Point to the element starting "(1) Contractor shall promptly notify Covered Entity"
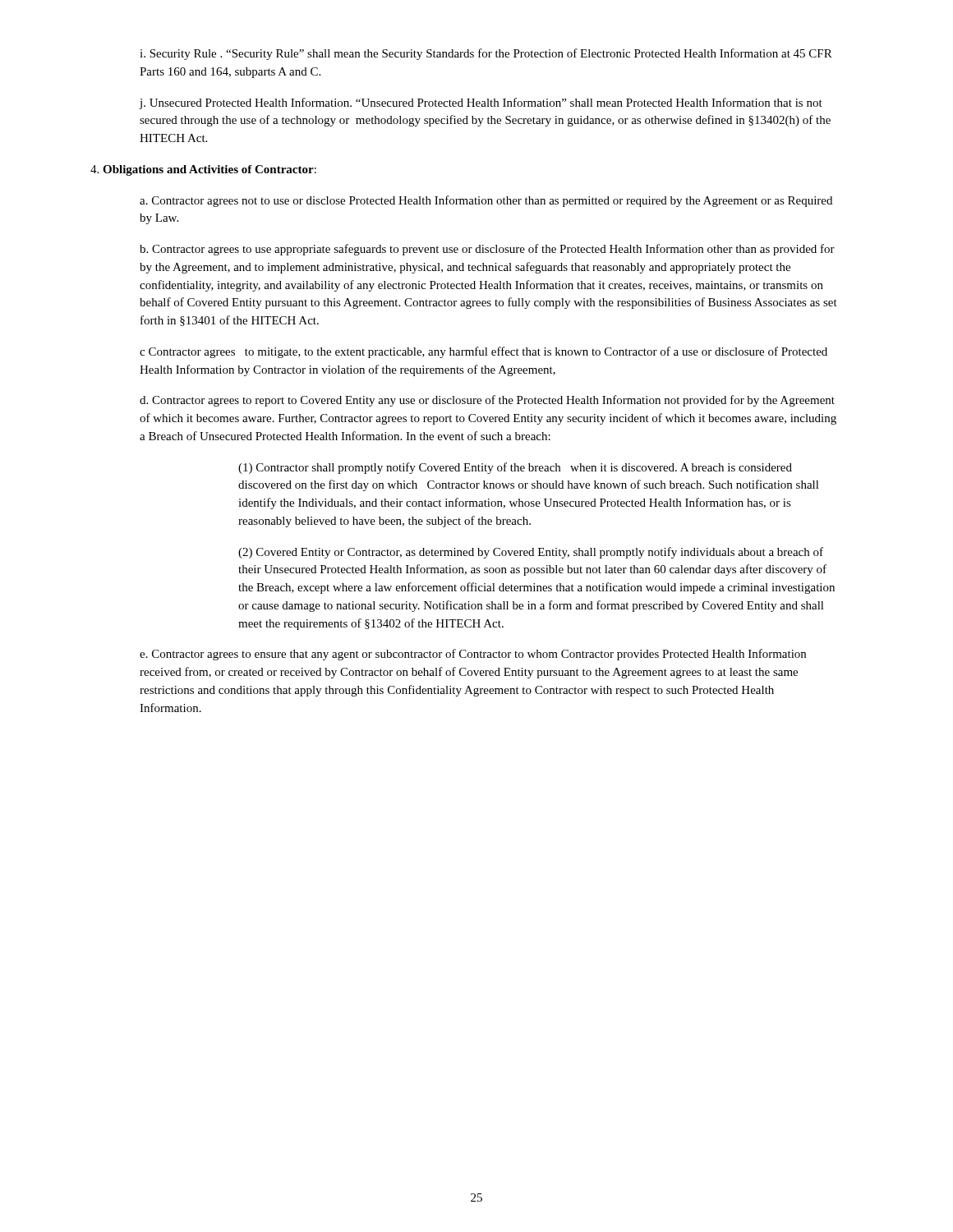 [529, 494]
